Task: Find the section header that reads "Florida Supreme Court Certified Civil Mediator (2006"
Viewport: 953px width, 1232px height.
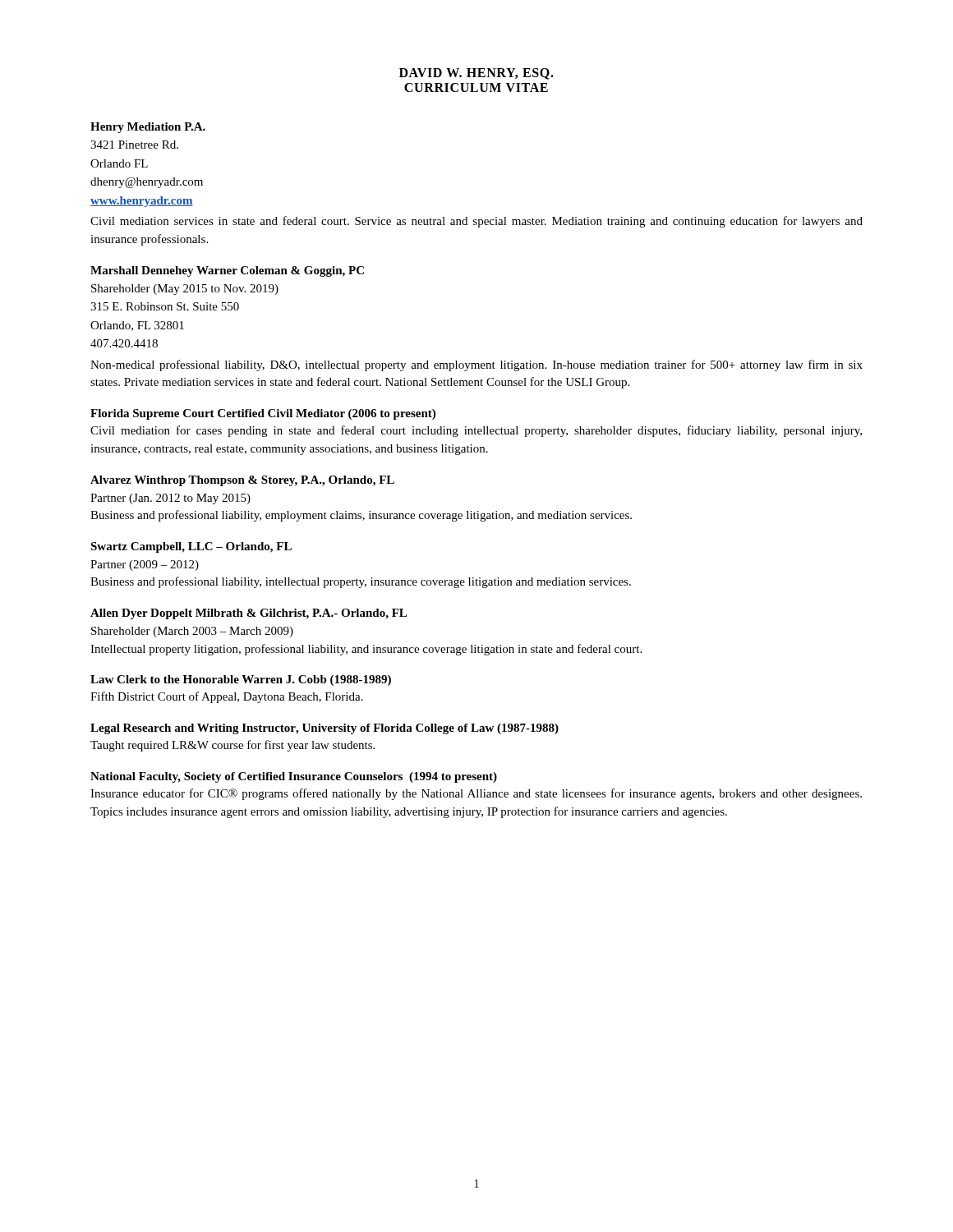Action: pyautogui.click(x=263, y=413)
